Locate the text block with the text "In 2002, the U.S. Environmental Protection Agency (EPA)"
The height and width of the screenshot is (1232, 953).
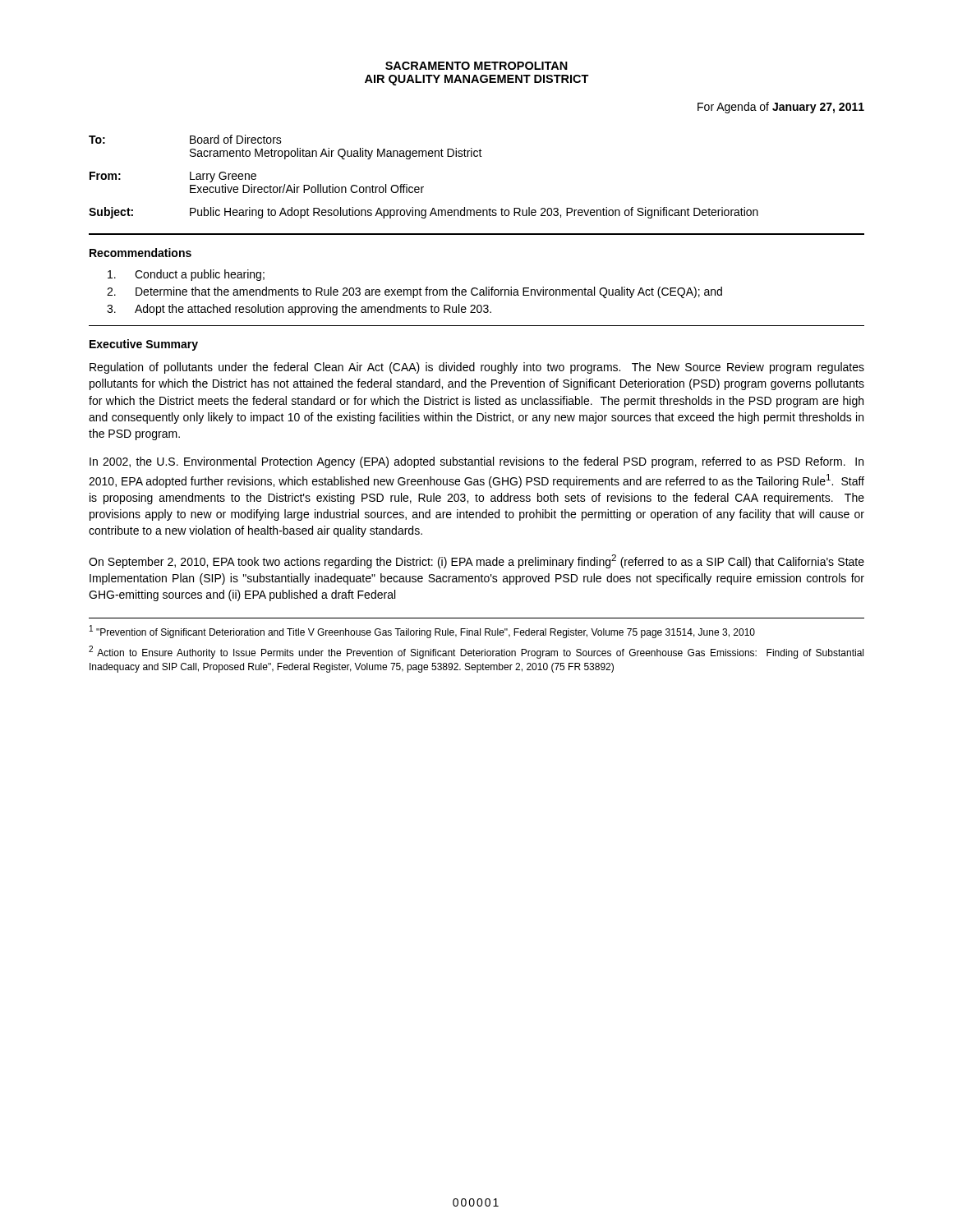(x=476, y=496)
